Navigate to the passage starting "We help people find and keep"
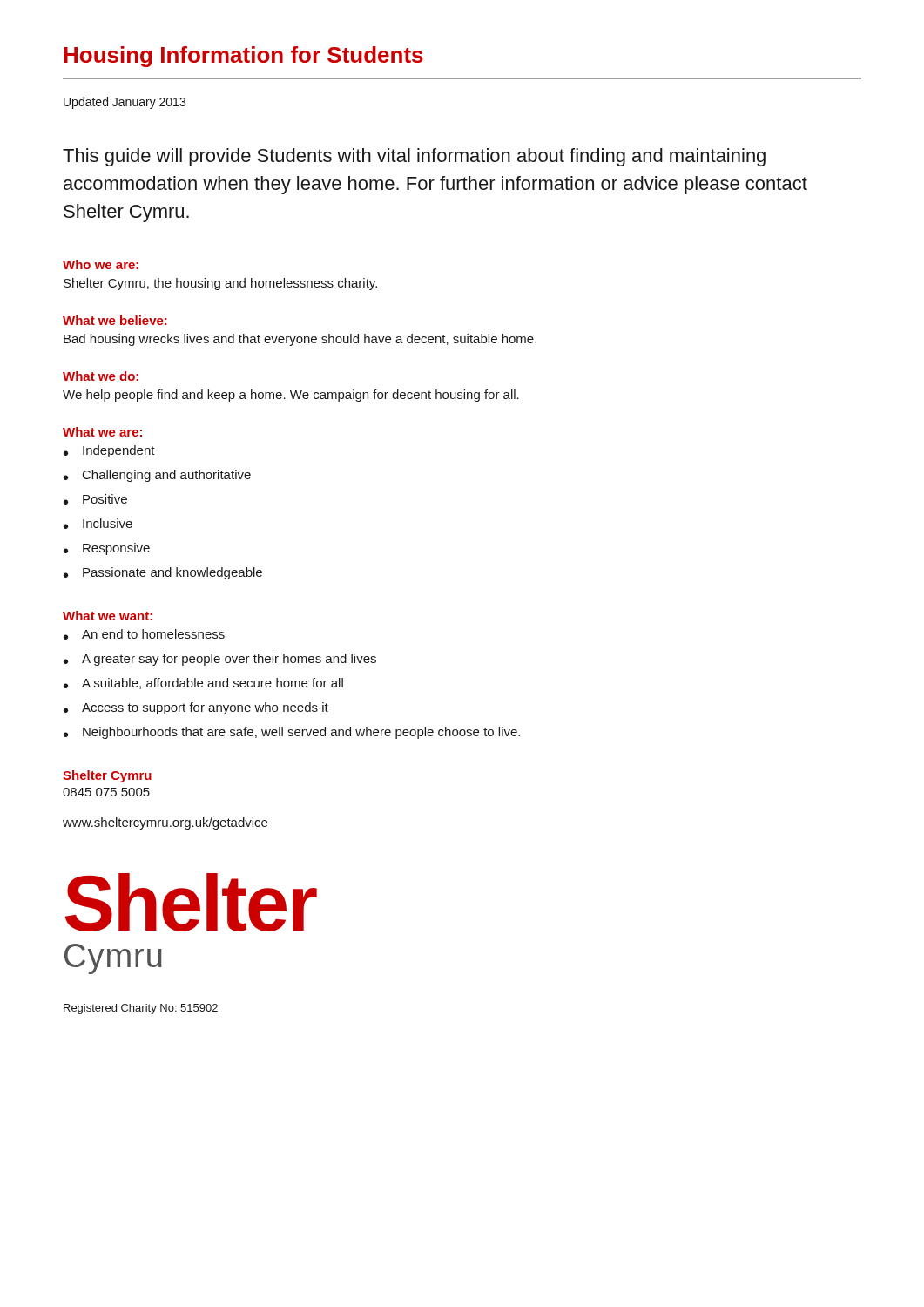 pos(291,394)
